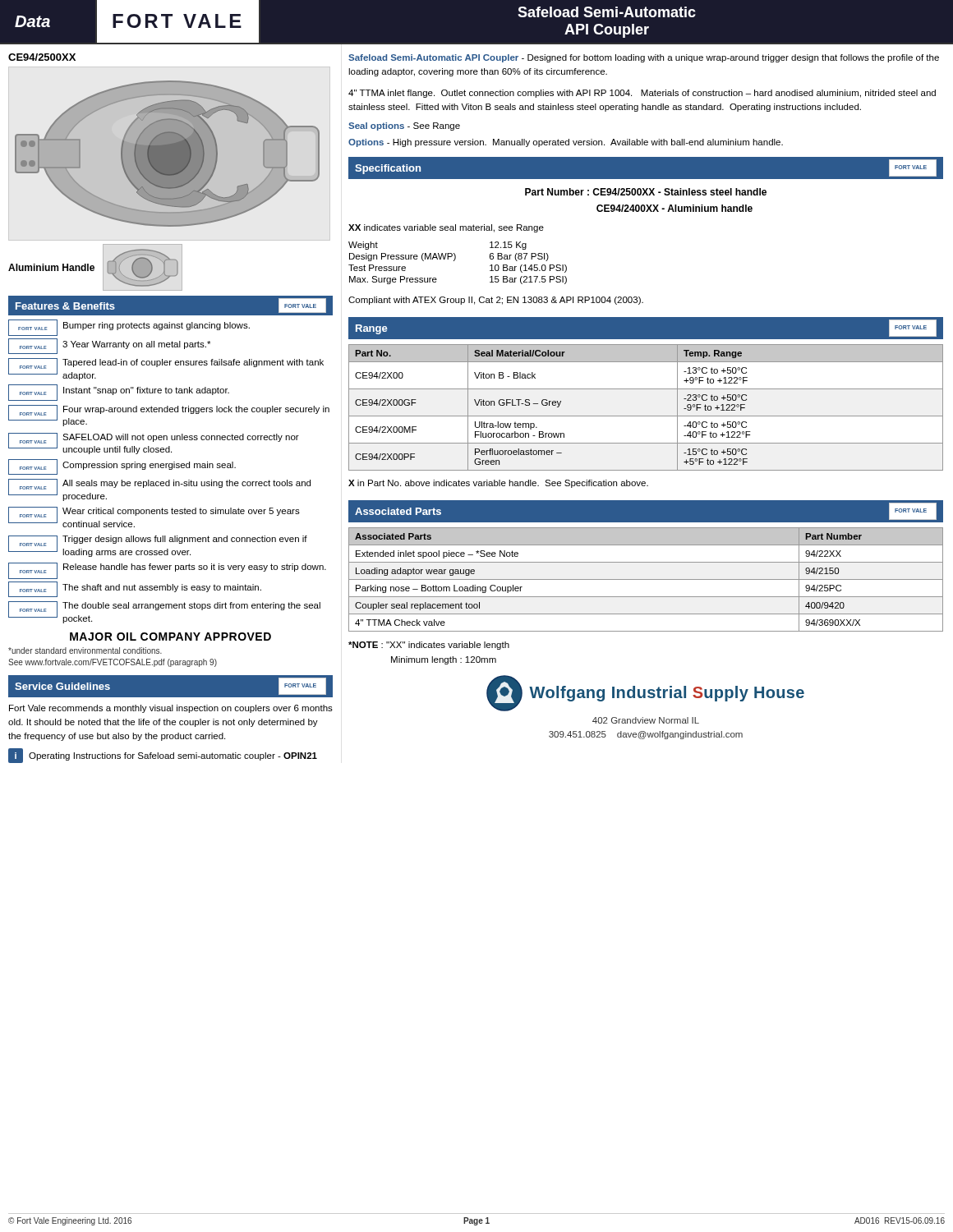Select the text block containing "i Operating Instructions for Safeload semi-automatic coupler"

163,756
